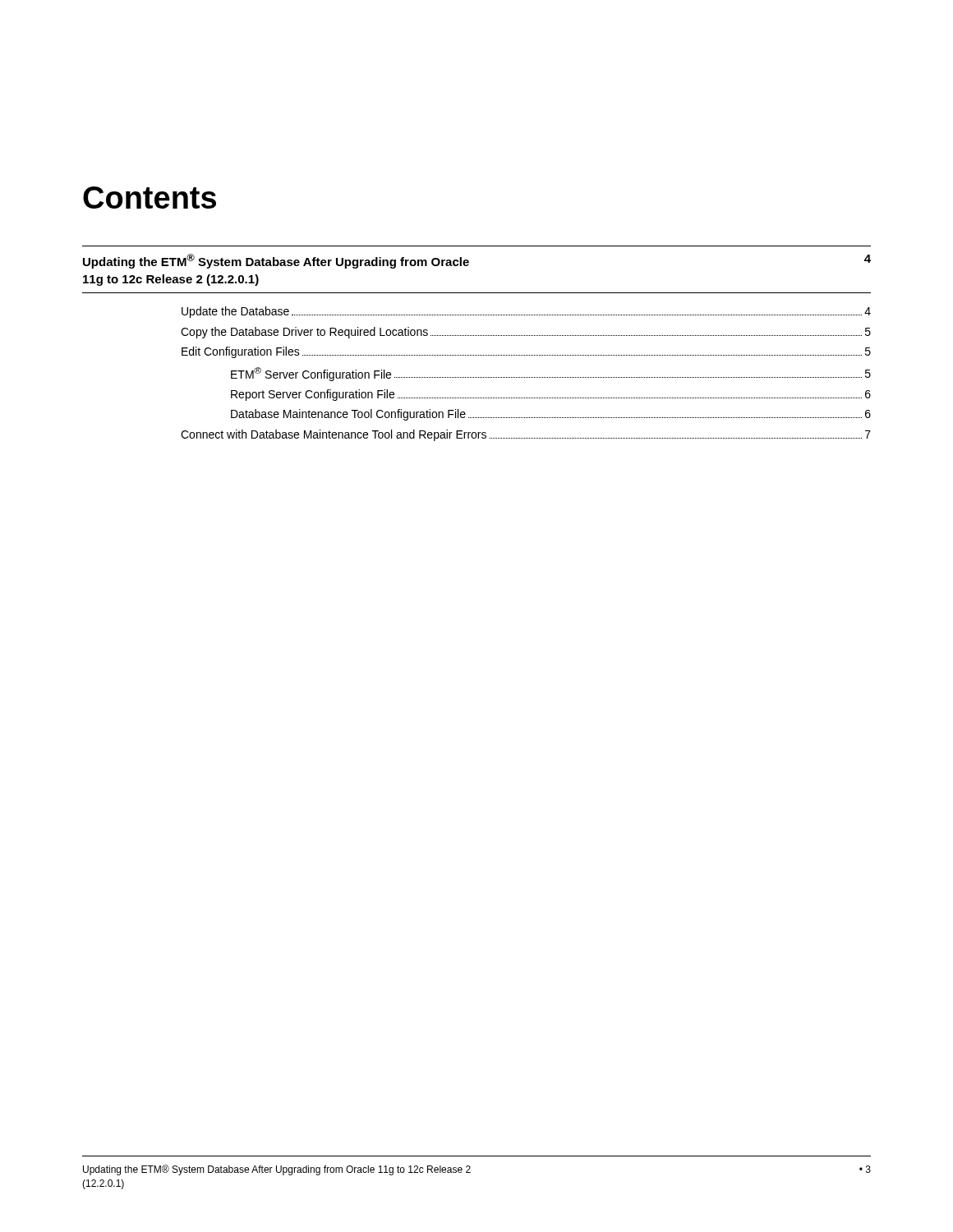Find the section header on this page that starts "Updating the ETM® System"

(x=476, y=269)
